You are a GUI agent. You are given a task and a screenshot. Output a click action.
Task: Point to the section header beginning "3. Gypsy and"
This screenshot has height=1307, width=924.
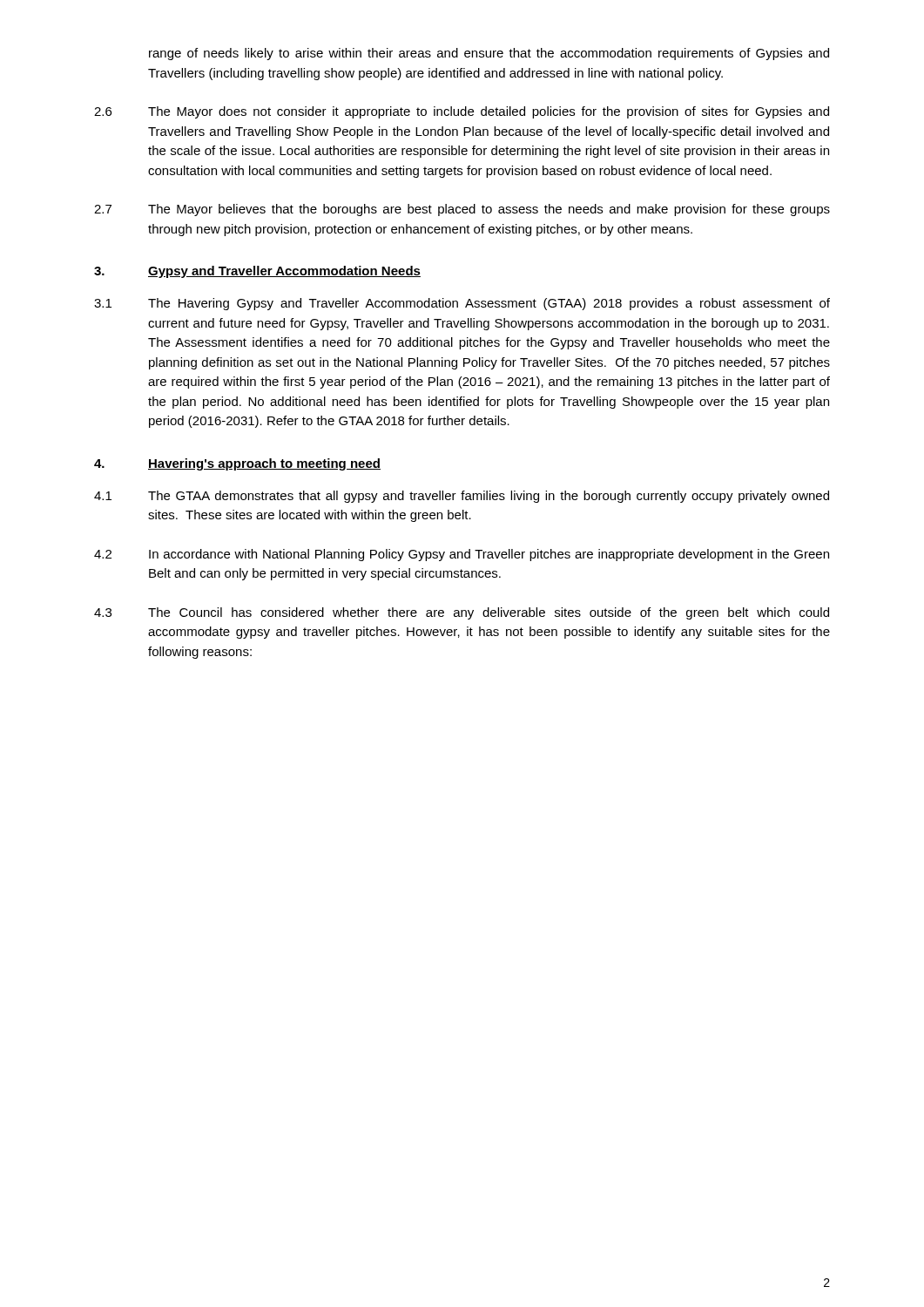tap(257, 271)
